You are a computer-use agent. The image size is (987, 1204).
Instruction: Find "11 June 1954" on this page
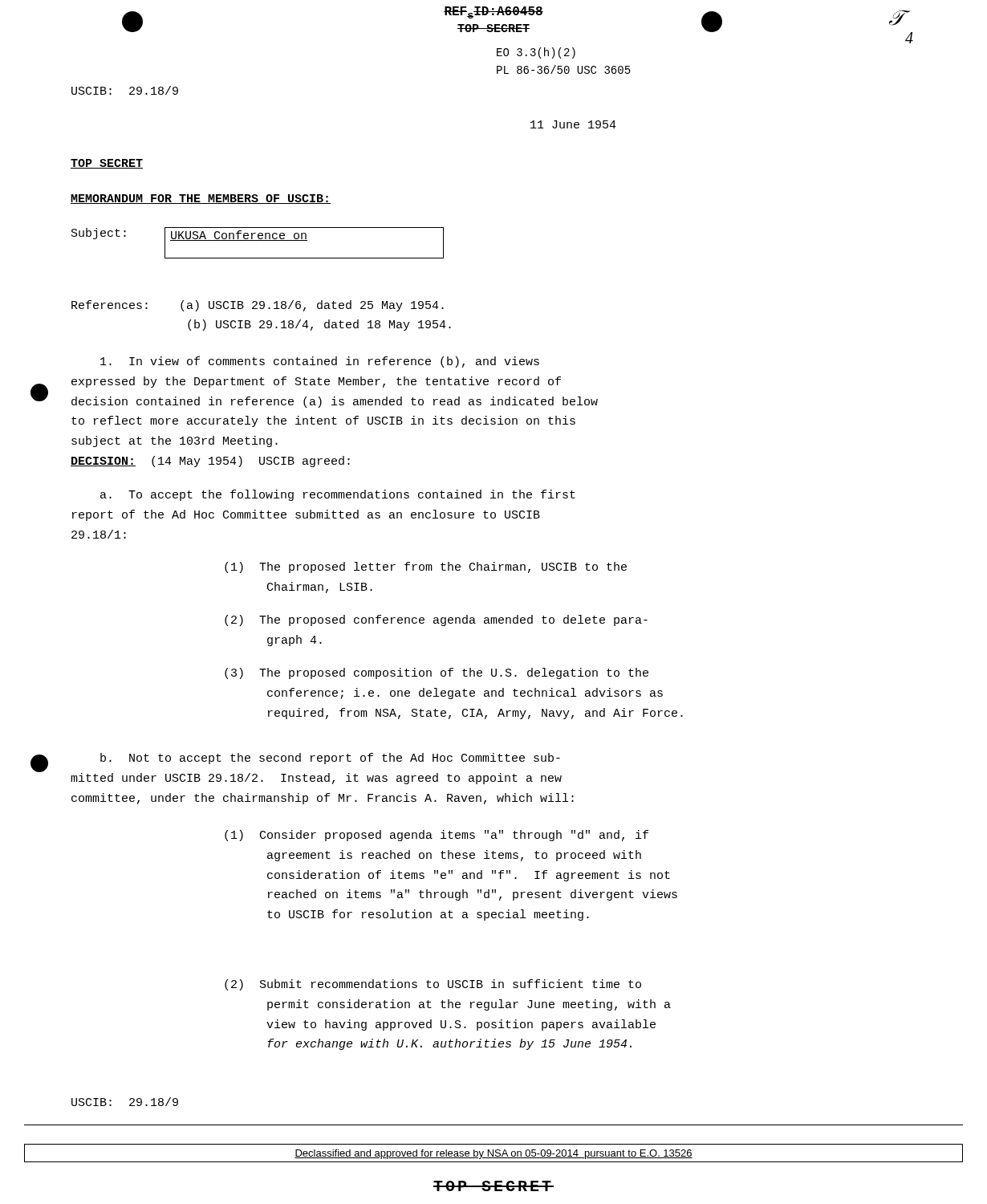point(573,126)
